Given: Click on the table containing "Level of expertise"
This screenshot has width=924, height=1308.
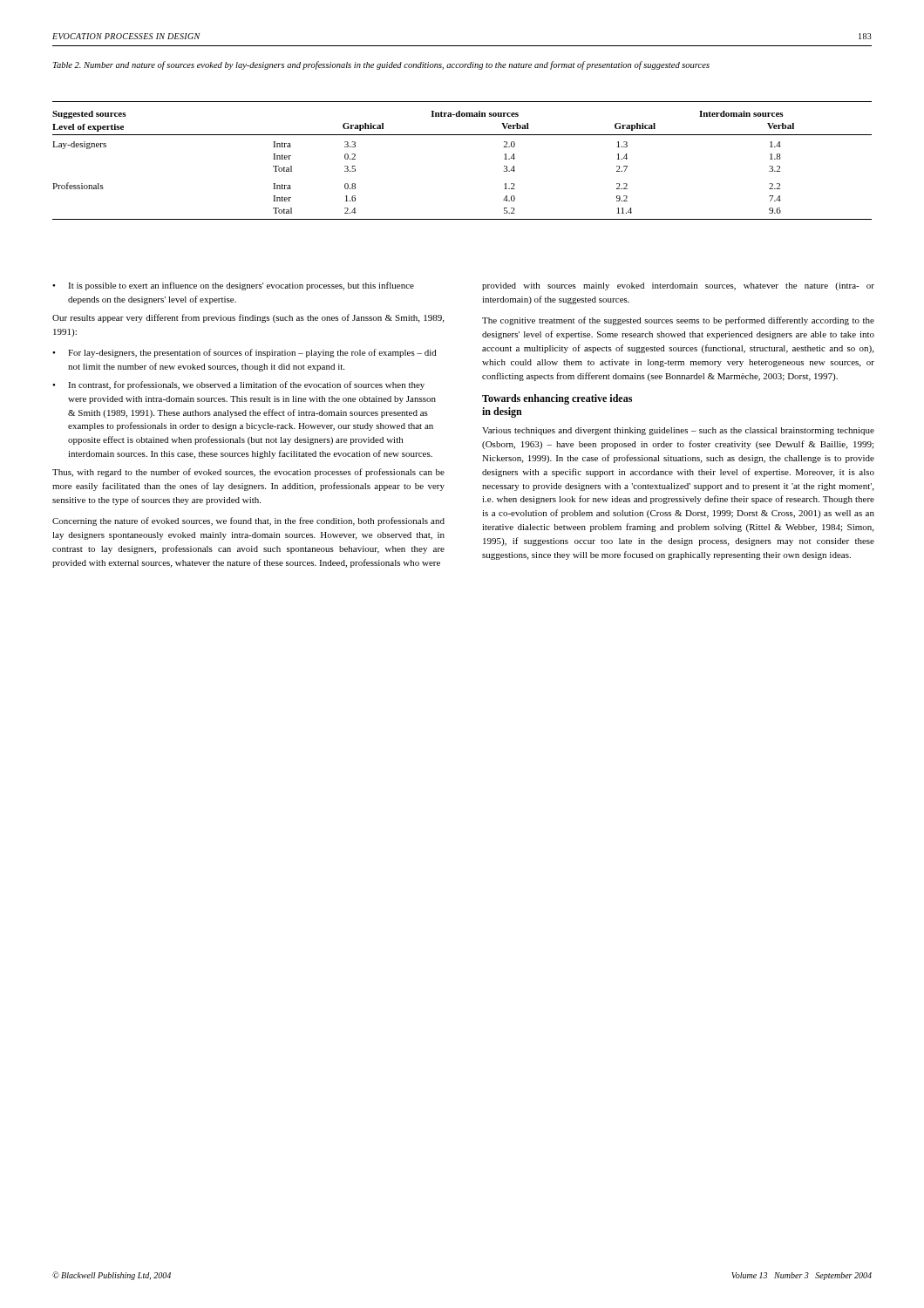Looking at the screenshot, I should coord(462,160).
